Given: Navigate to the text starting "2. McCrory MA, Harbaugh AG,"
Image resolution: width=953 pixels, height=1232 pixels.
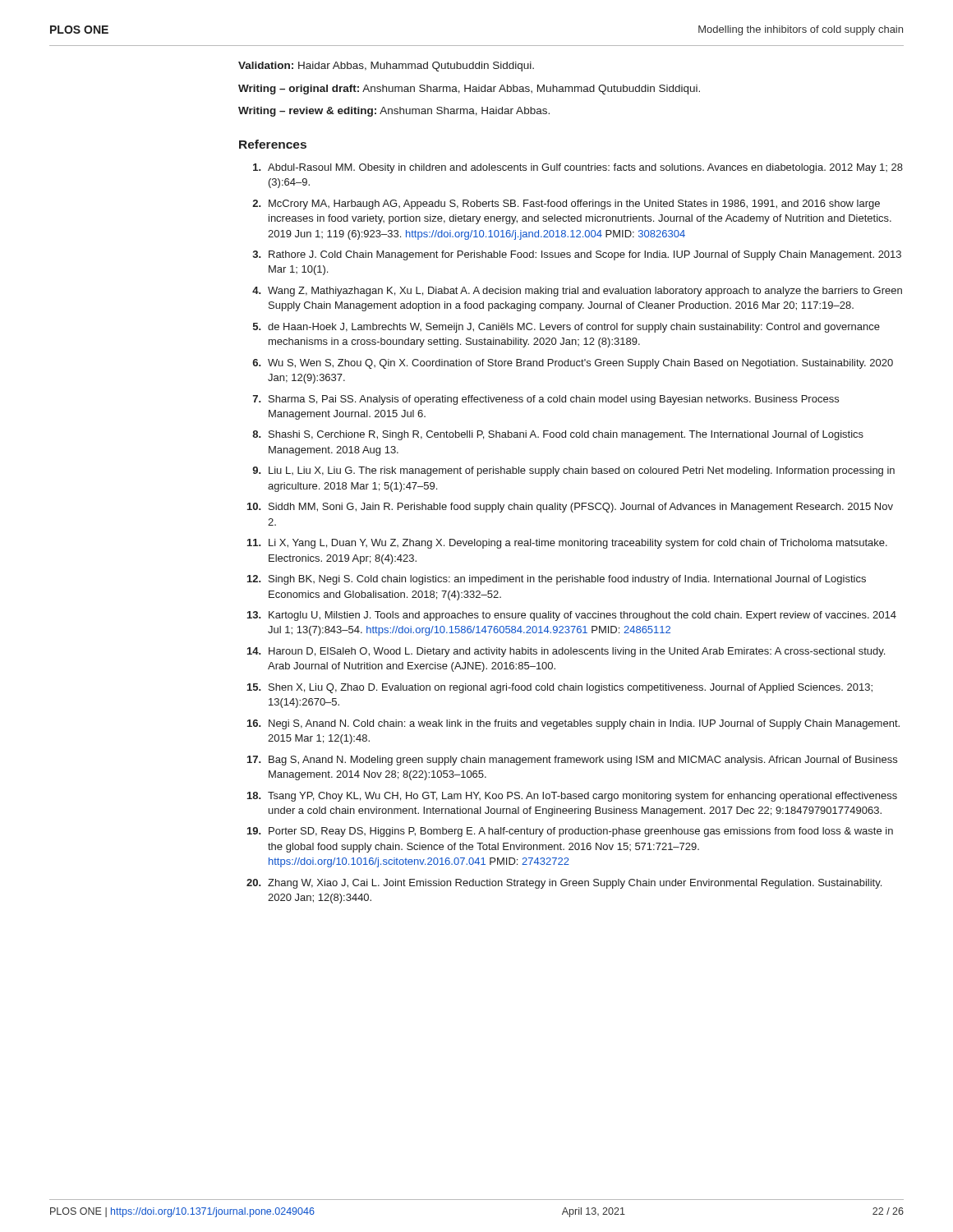Looking at the screenshot, I should [571, 219].
